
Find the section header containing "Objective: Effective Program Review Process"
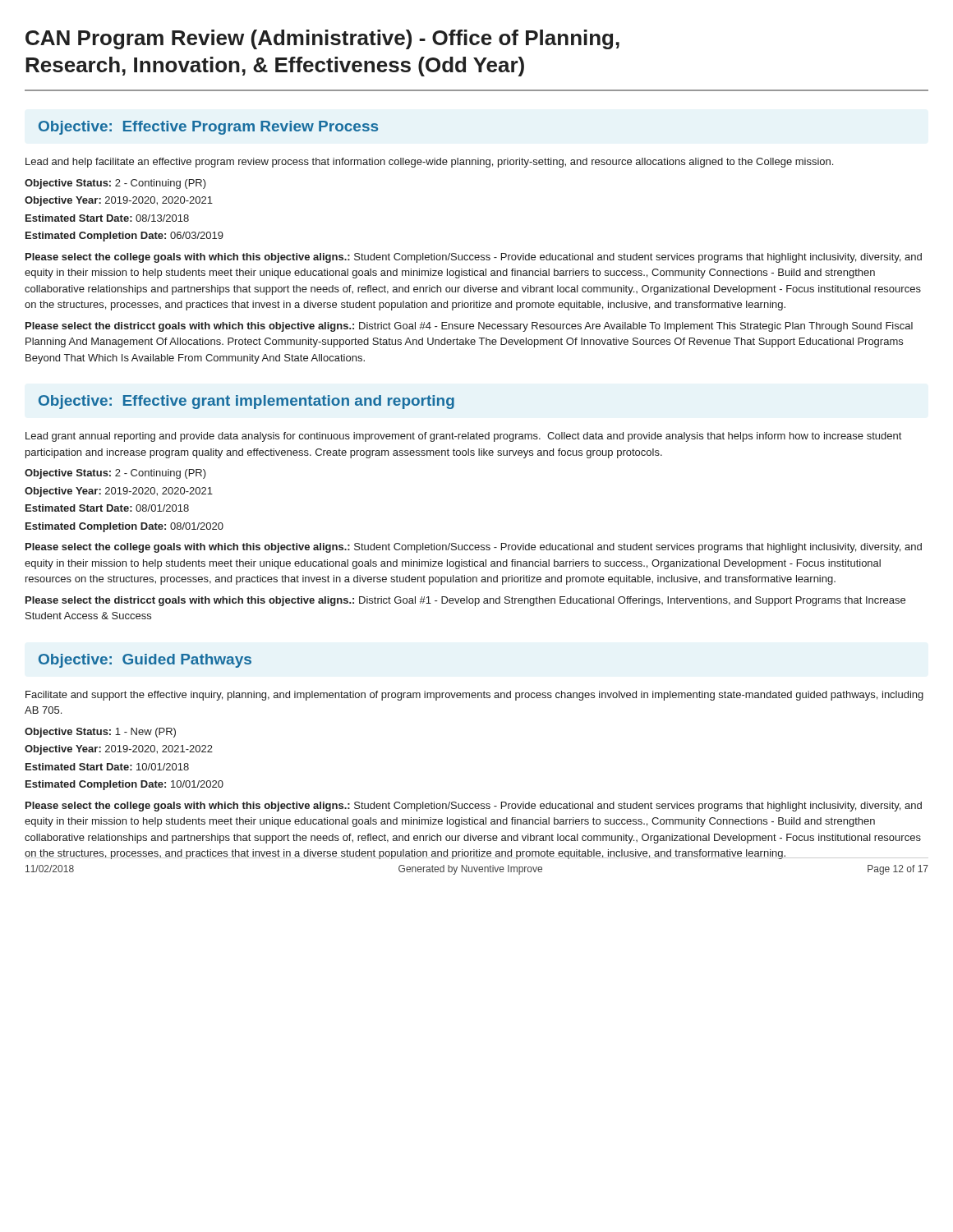point(208,128)
